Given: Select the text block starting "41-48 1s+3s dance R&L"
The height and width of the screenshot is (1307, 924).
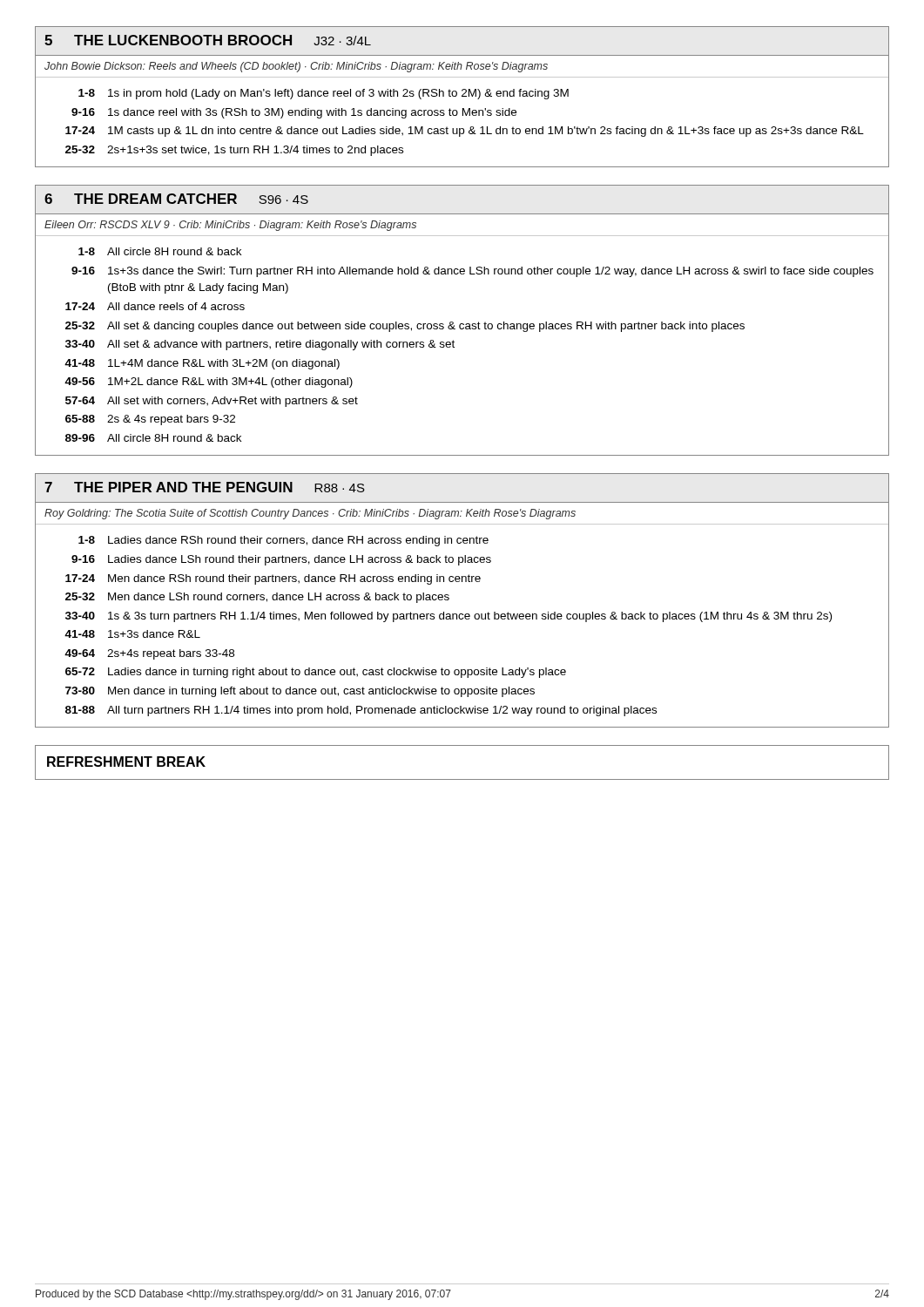Looking at the screenshot, I should [132, 634].
